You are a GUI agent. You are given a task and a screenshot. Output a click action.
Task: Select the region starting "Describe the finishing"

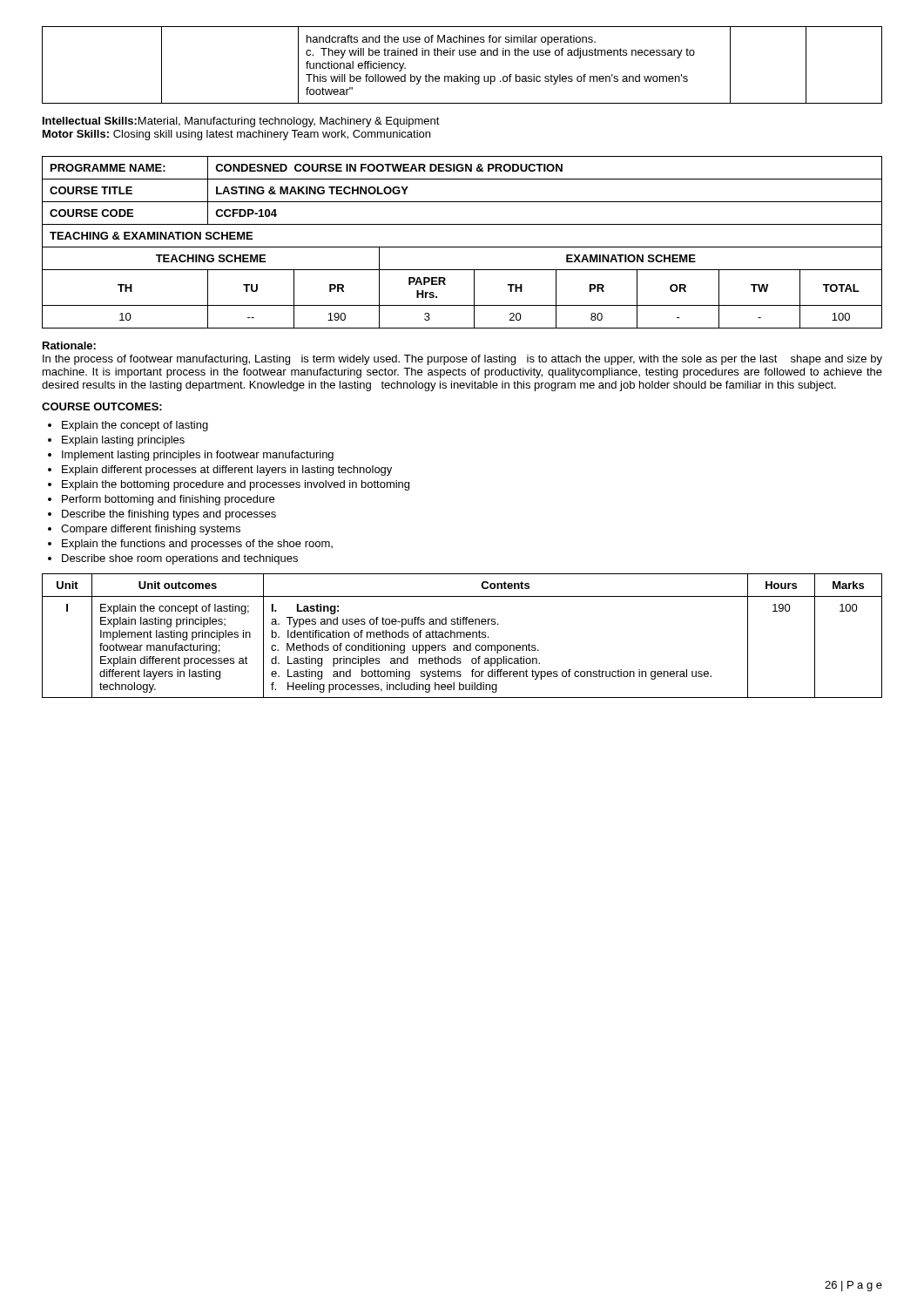tap(169, 514)
